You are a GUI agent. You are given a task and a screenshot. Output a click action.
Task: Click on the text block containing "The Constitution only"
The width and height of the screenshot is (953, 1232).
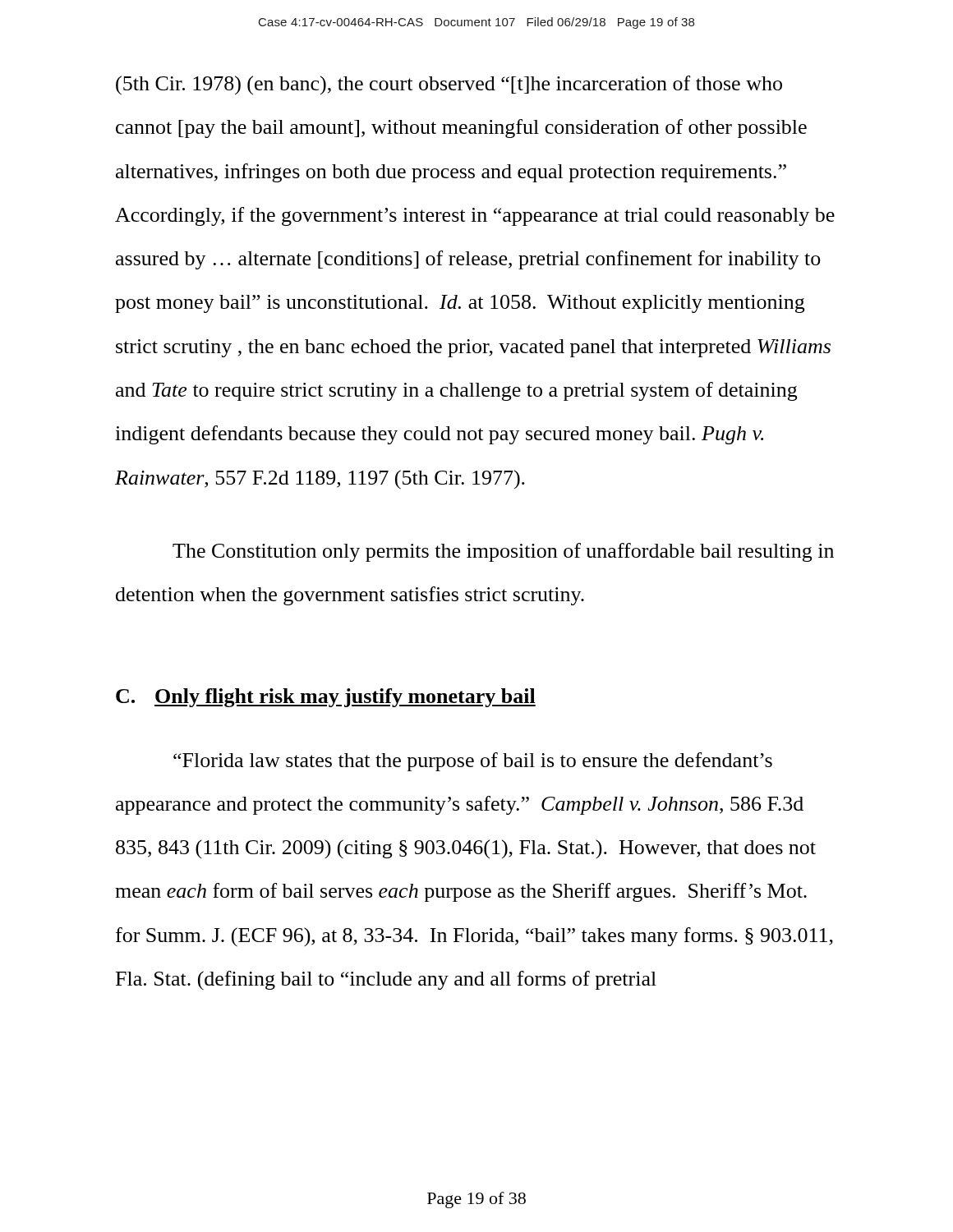503,552
